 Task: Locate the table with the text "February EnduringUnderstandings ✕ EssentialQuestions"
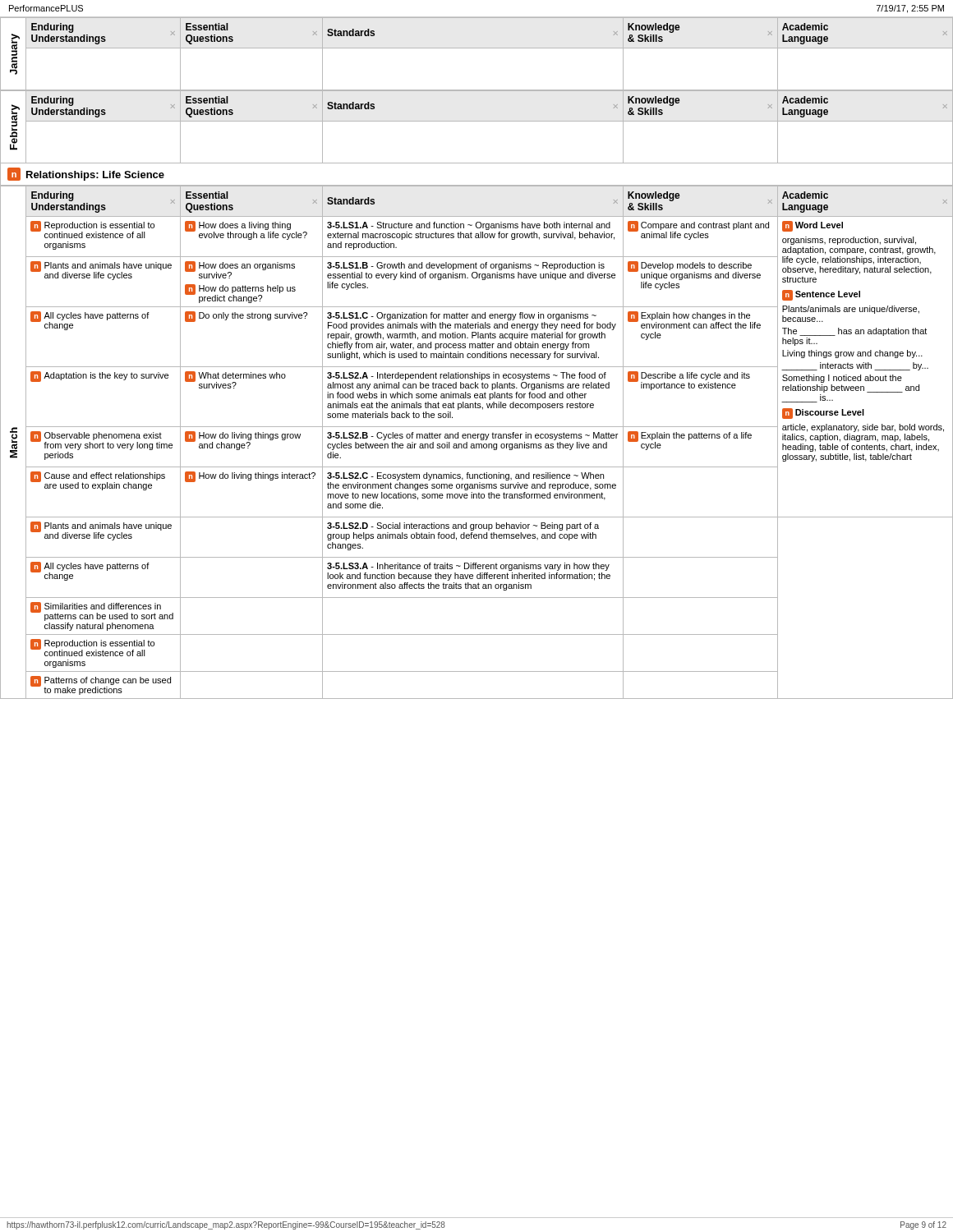coord(476,127)
